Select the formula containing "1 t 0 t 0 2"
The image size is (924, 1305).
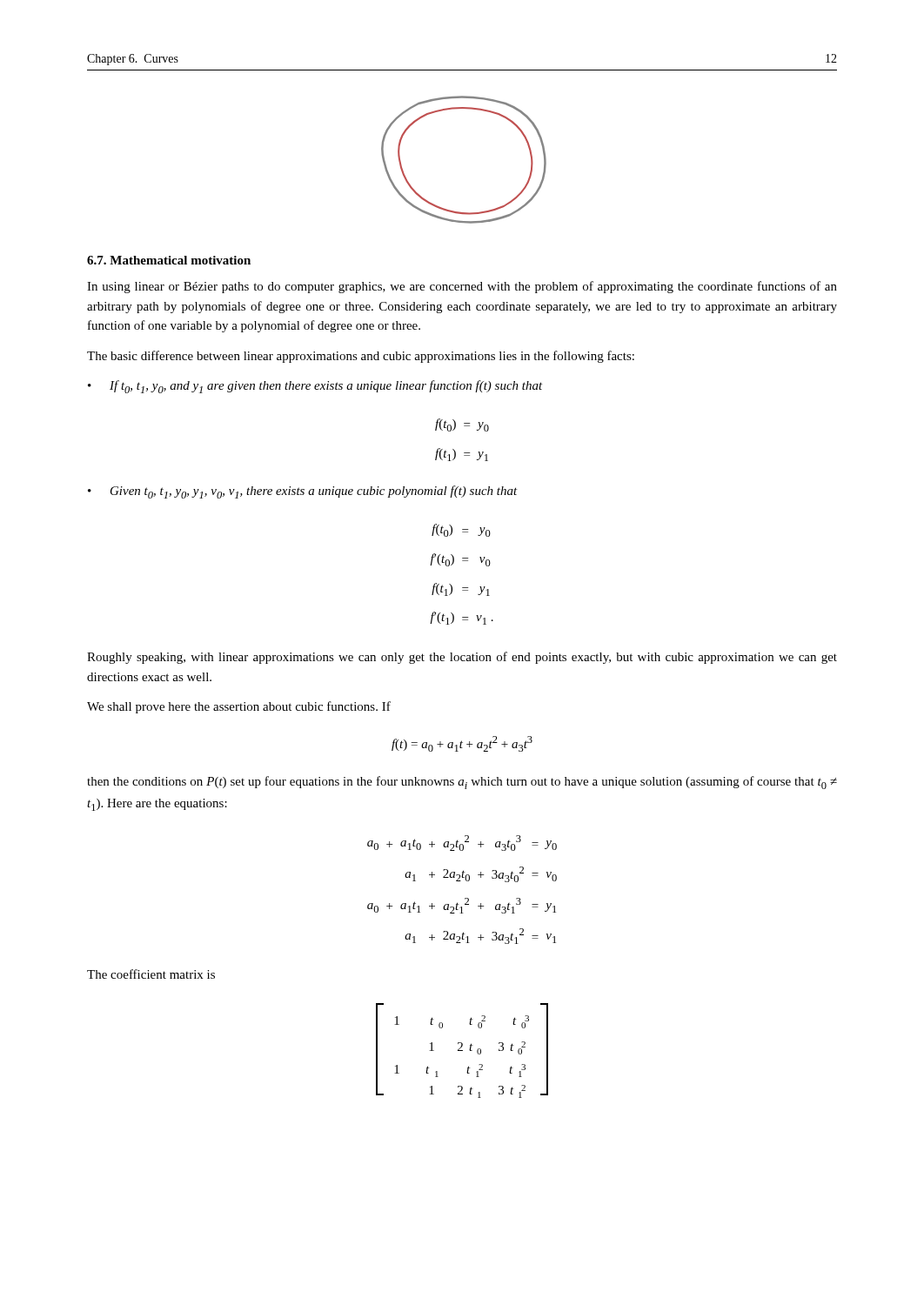point(462,1049)
